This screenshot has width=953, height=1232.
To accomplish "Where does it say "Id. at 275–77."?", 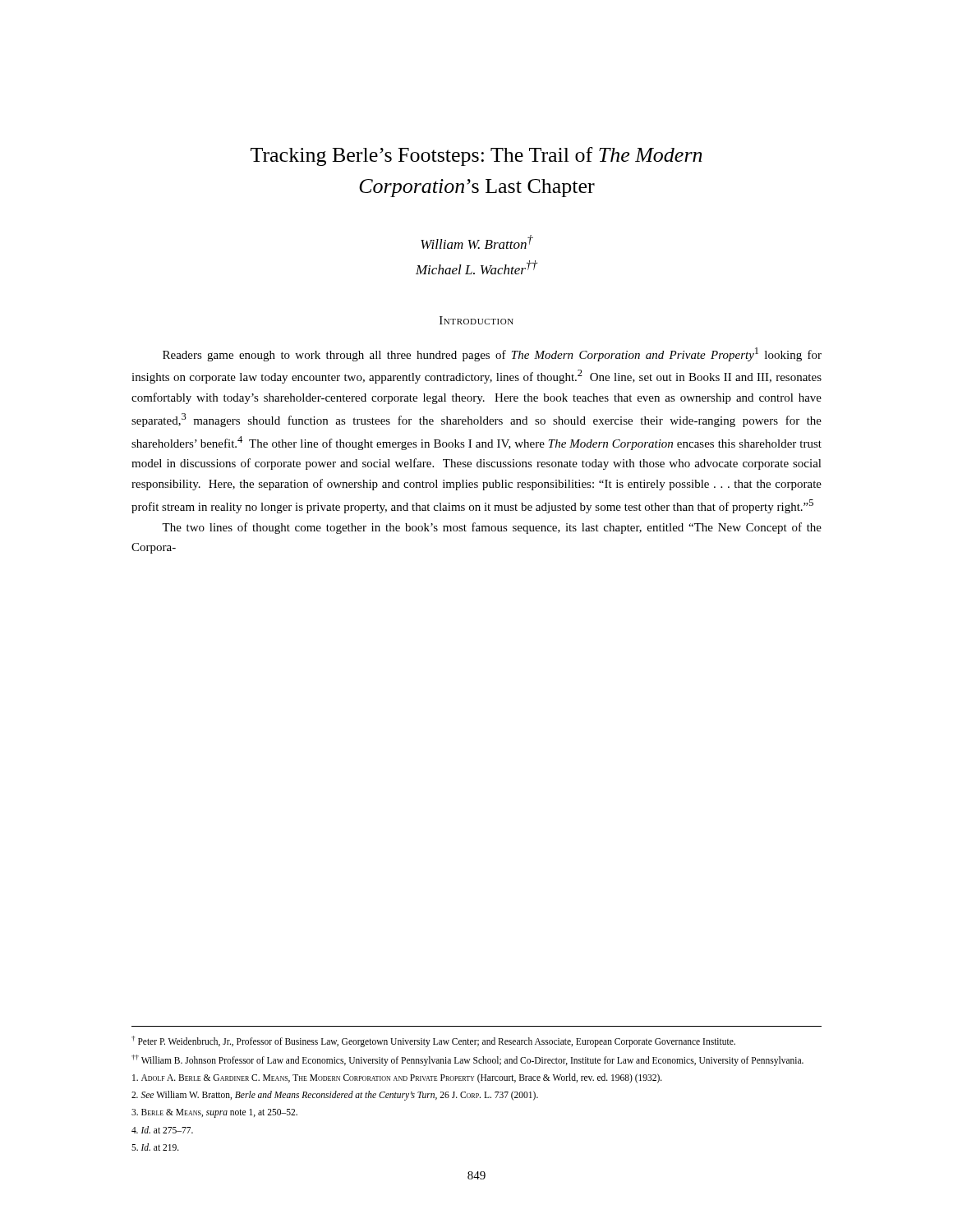I will 162,1130.
